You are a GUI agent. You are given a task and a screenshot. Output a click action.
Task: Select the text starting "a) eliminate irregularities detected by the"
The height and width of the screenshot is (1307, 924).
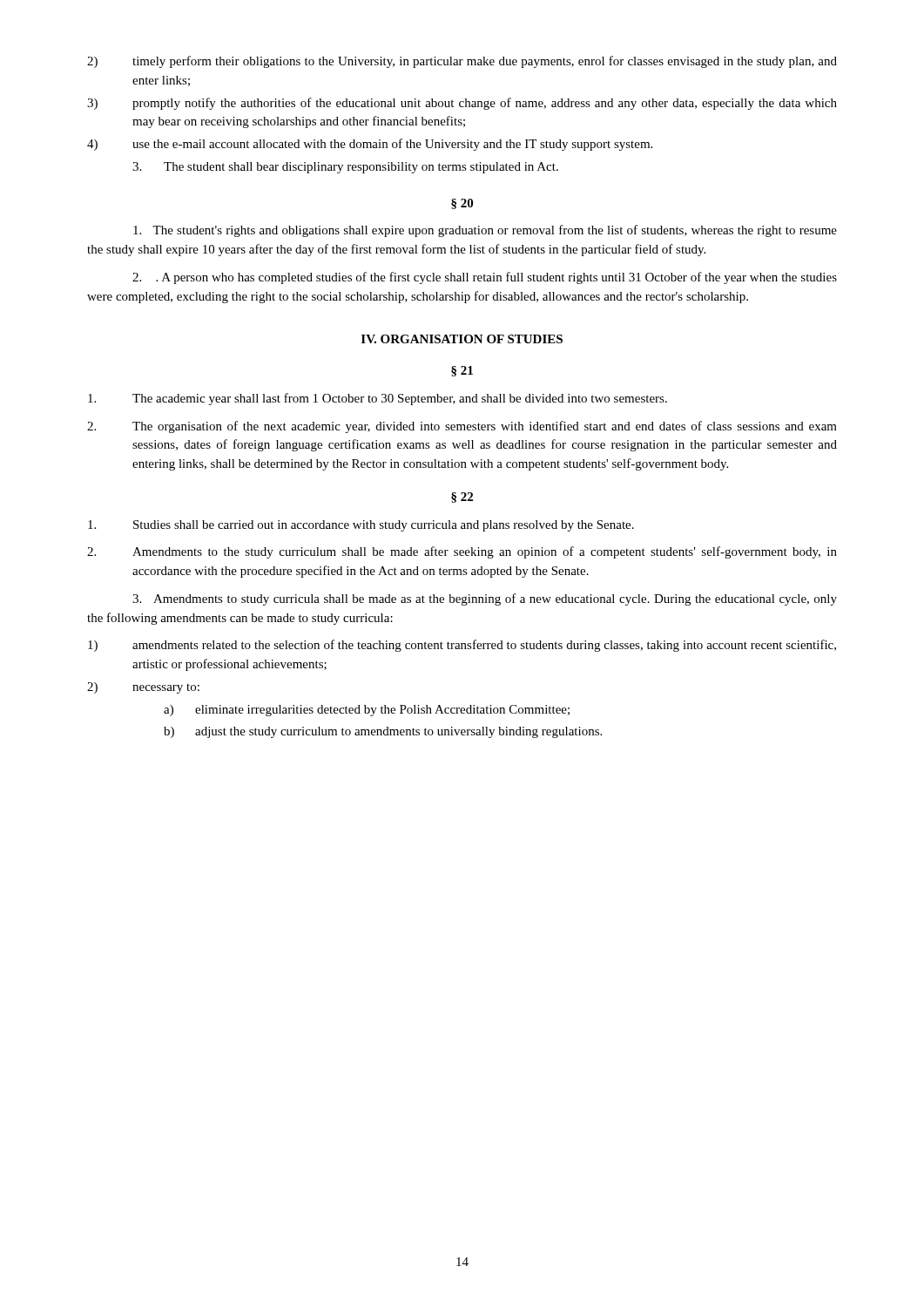pyautogui.click(x=500, y=710)
